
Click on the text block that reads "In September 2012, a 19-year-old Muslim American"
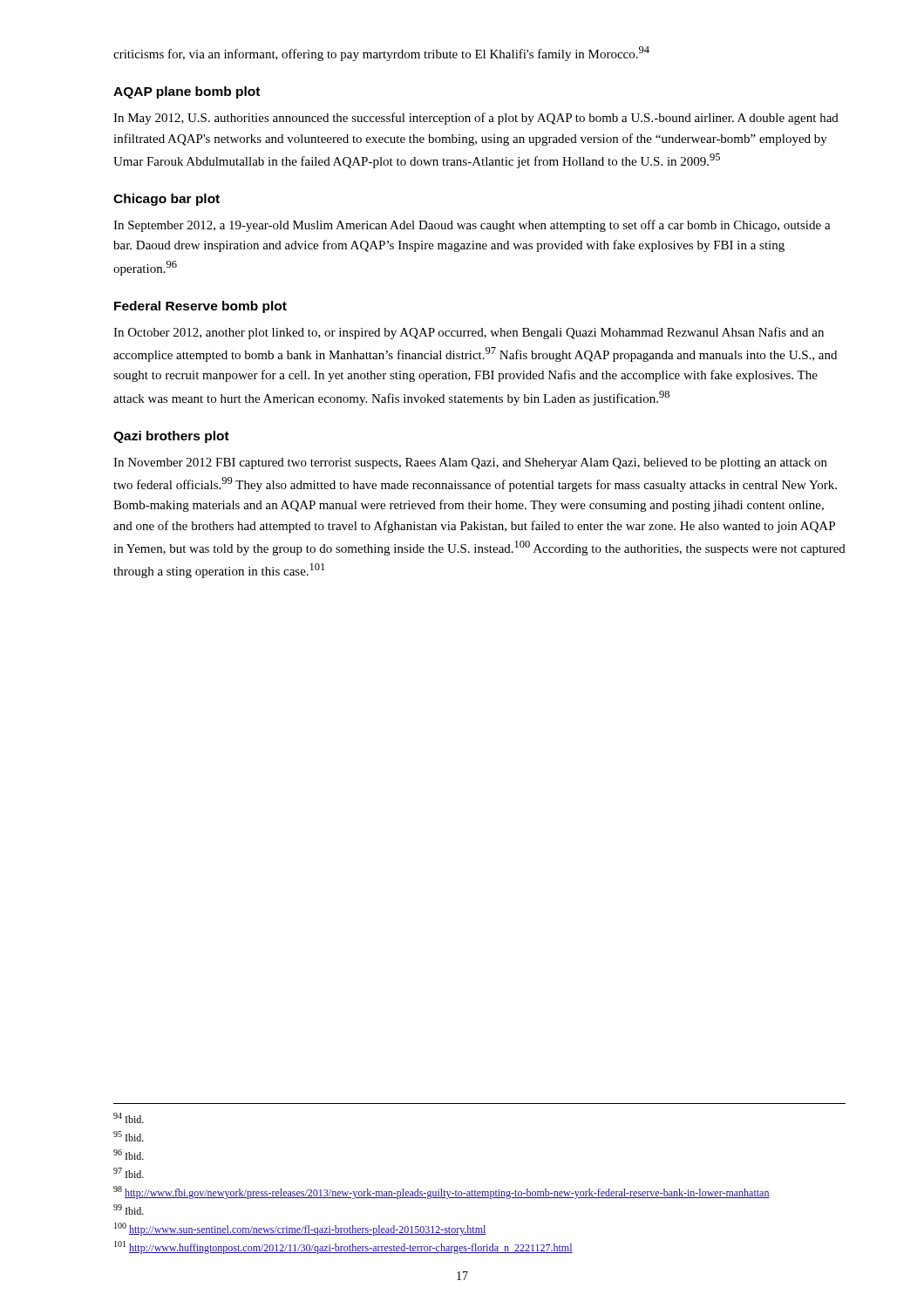(x=479, y=247)
